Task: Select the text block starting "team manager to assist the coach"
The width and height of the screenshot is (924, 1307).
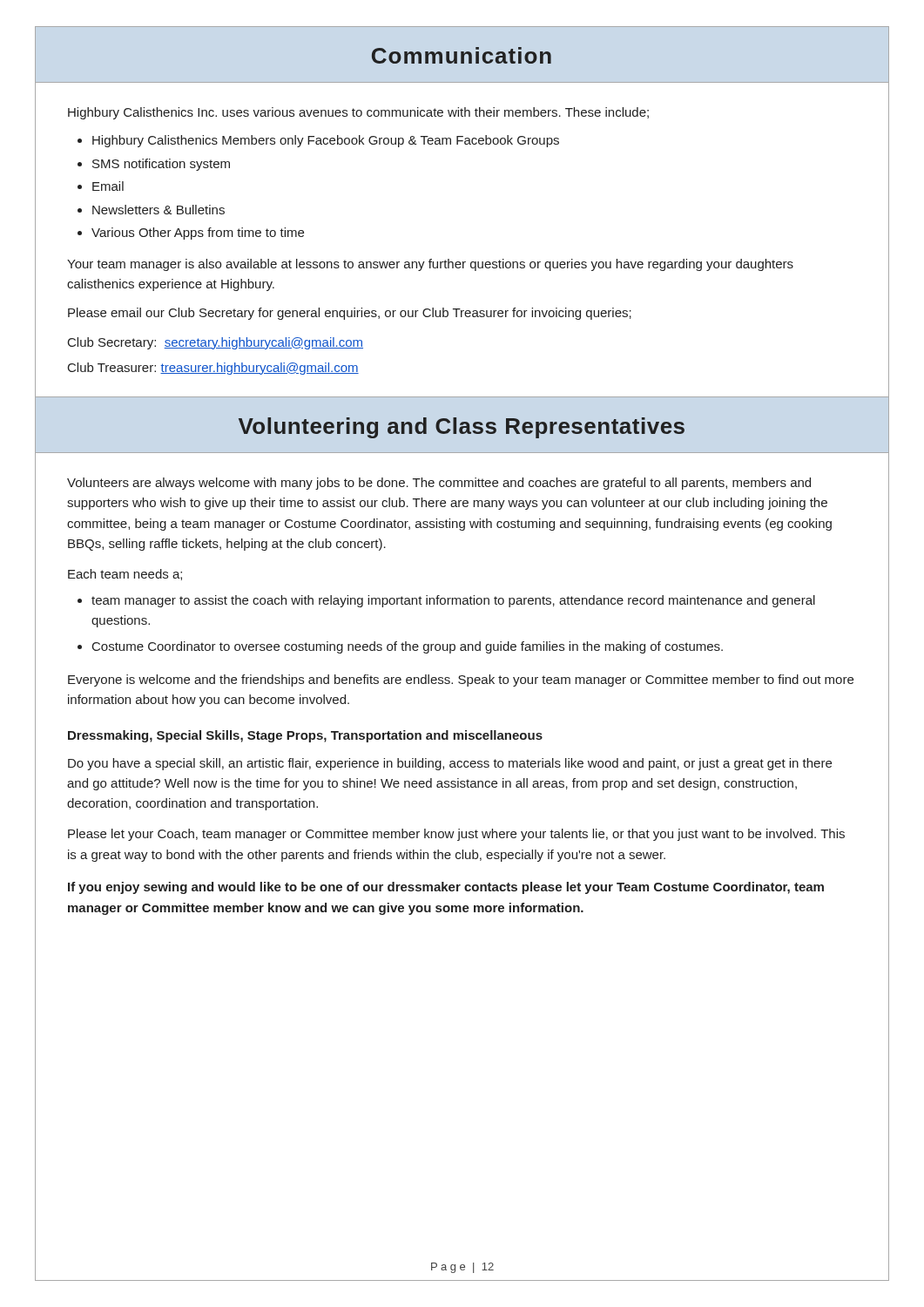Action: click(x=453, y=610)
